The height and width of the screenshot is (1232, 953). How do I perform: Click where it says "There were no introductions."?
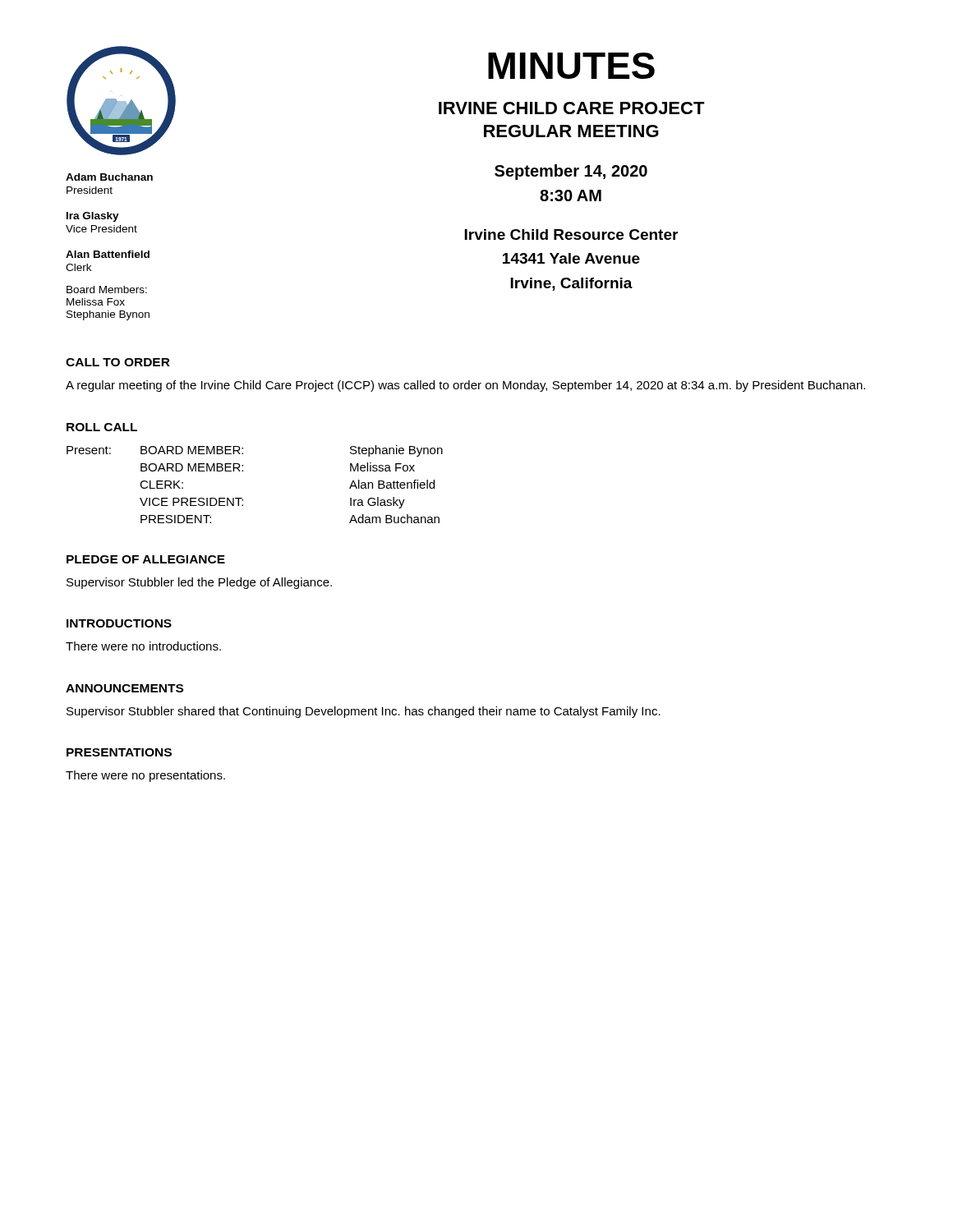point(144,646)
